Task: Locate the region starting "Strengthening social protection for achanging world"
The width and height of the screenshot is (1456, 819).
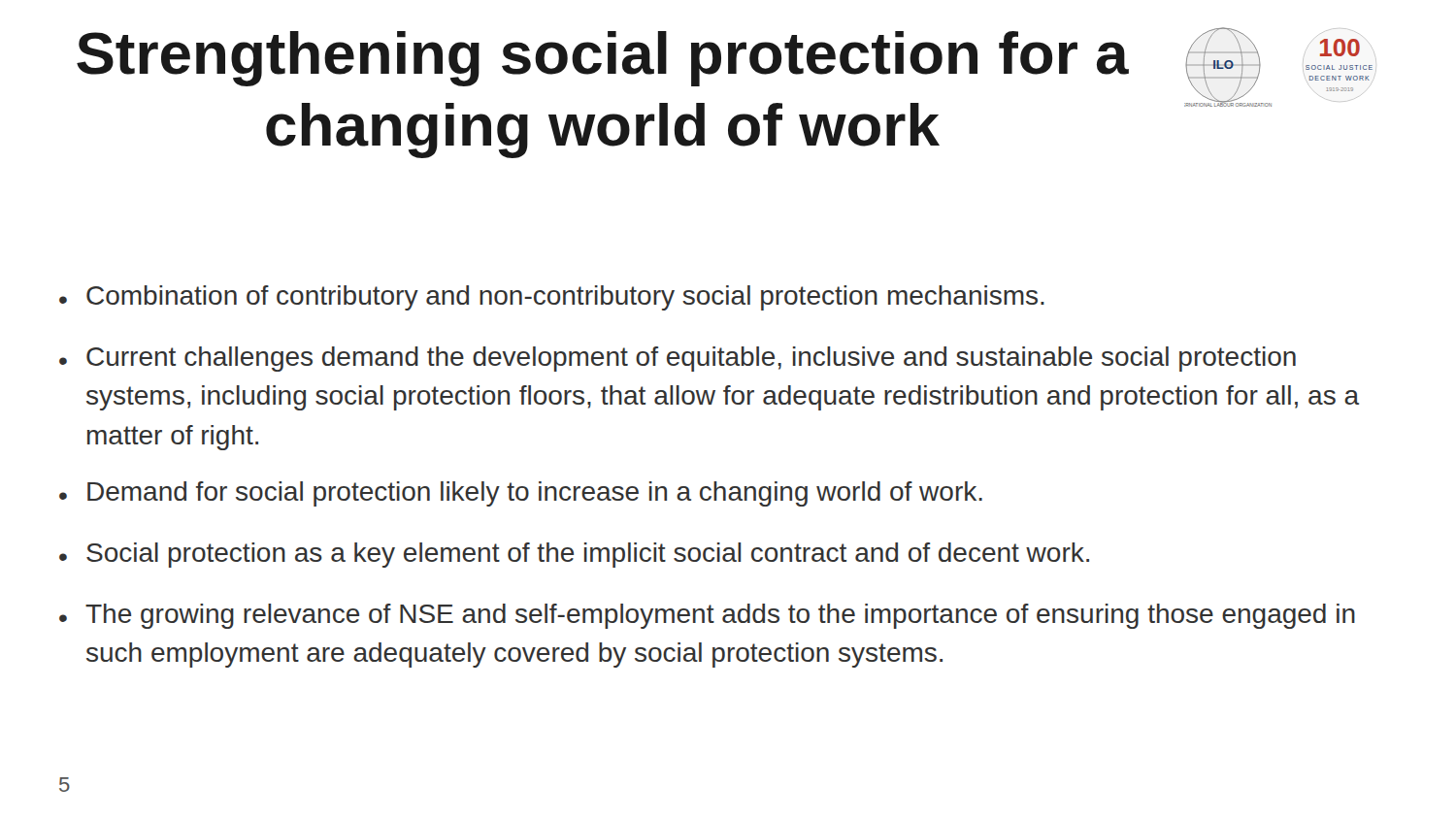Action: click(602, 90)
